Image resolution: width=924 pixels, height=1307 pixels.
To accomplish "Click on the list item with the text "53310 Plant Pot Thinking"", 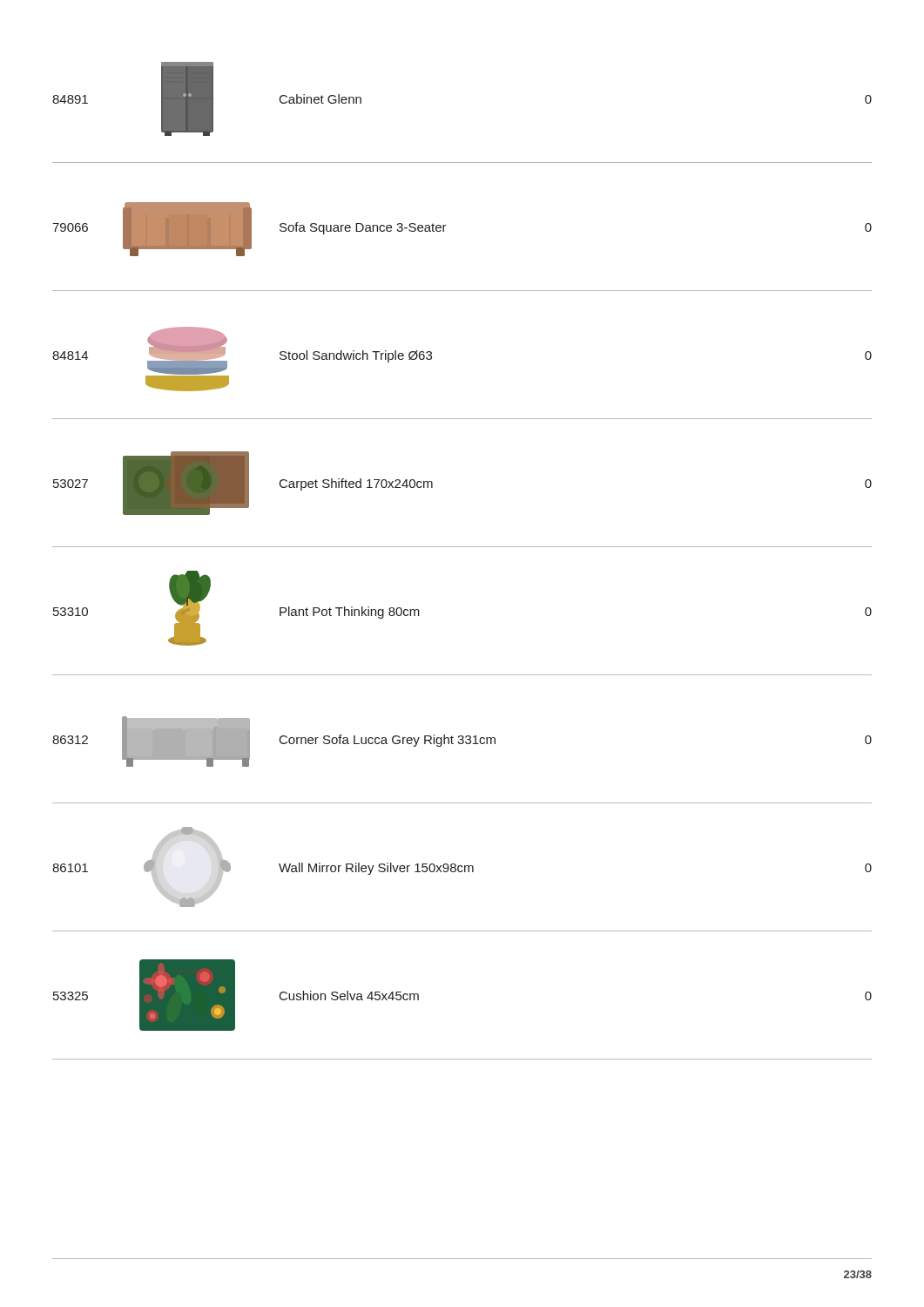I will click(462, 611).
